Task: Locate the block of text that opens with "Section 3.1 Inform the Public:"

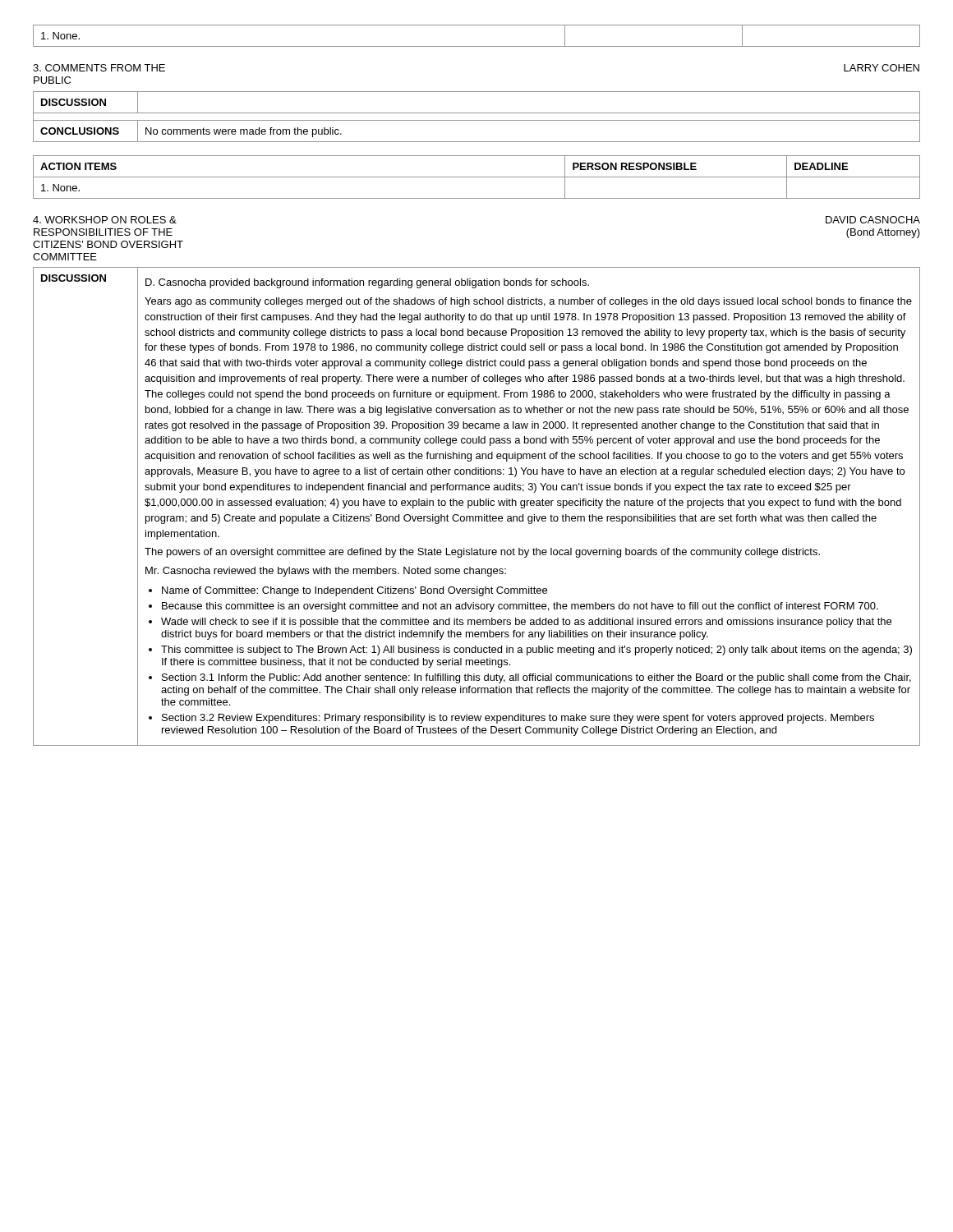Action: 536,690
